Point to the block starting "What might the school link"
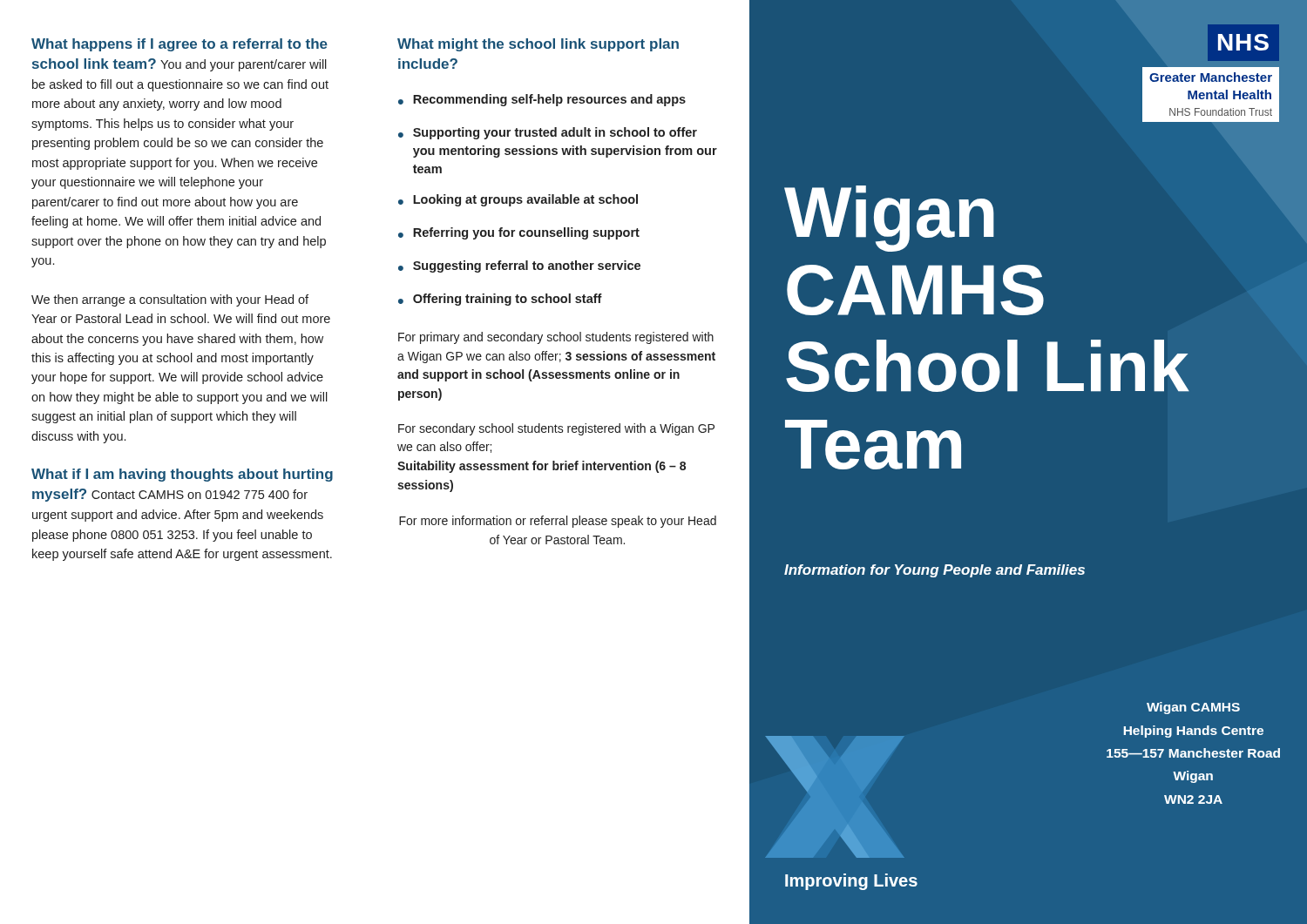This screenshot has height=924, width=1307. (x=538, y=54)
